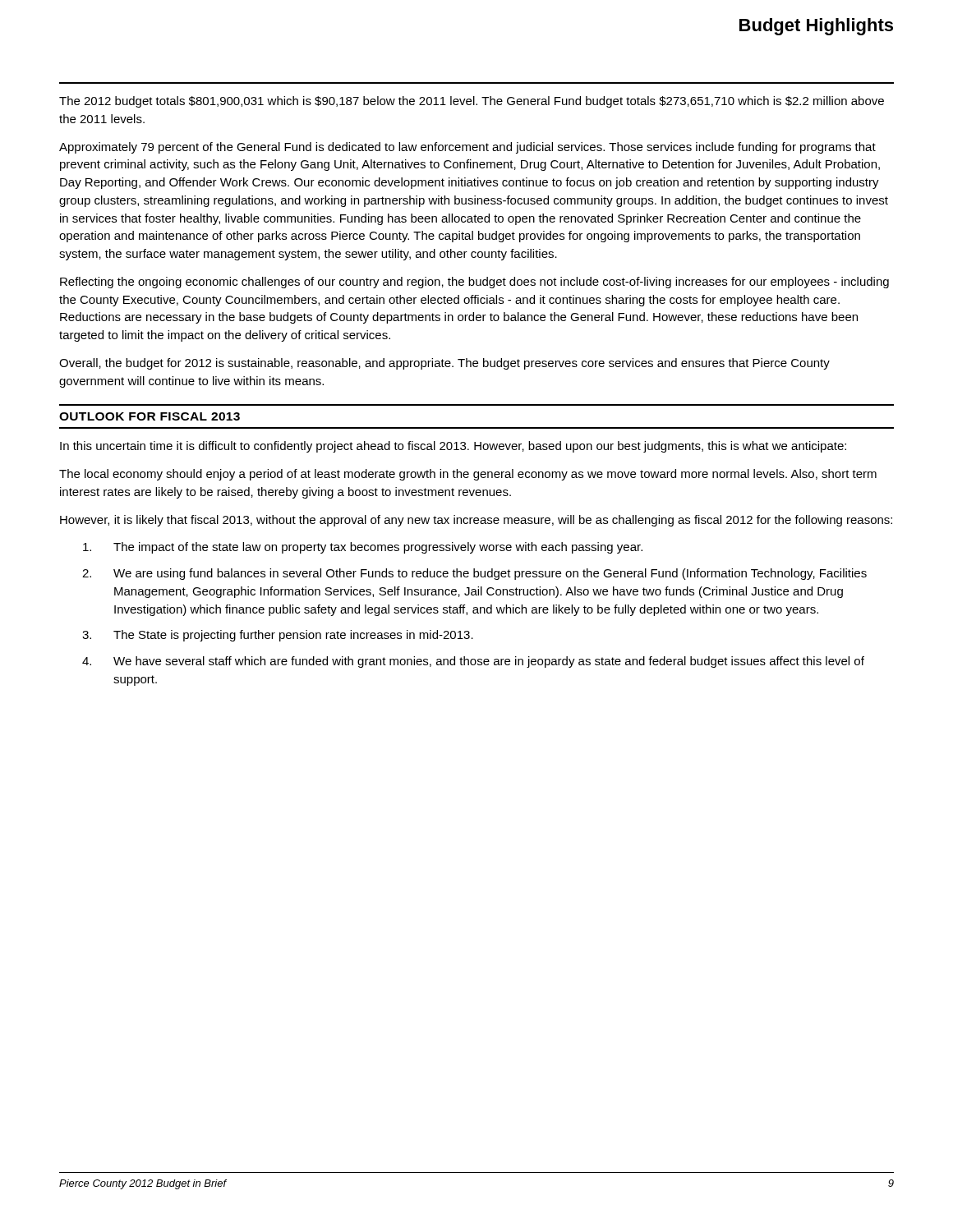
Task: Click on the text block containing "The 2012 budget totals $801,900,031 which"
Action: (476, 110)
